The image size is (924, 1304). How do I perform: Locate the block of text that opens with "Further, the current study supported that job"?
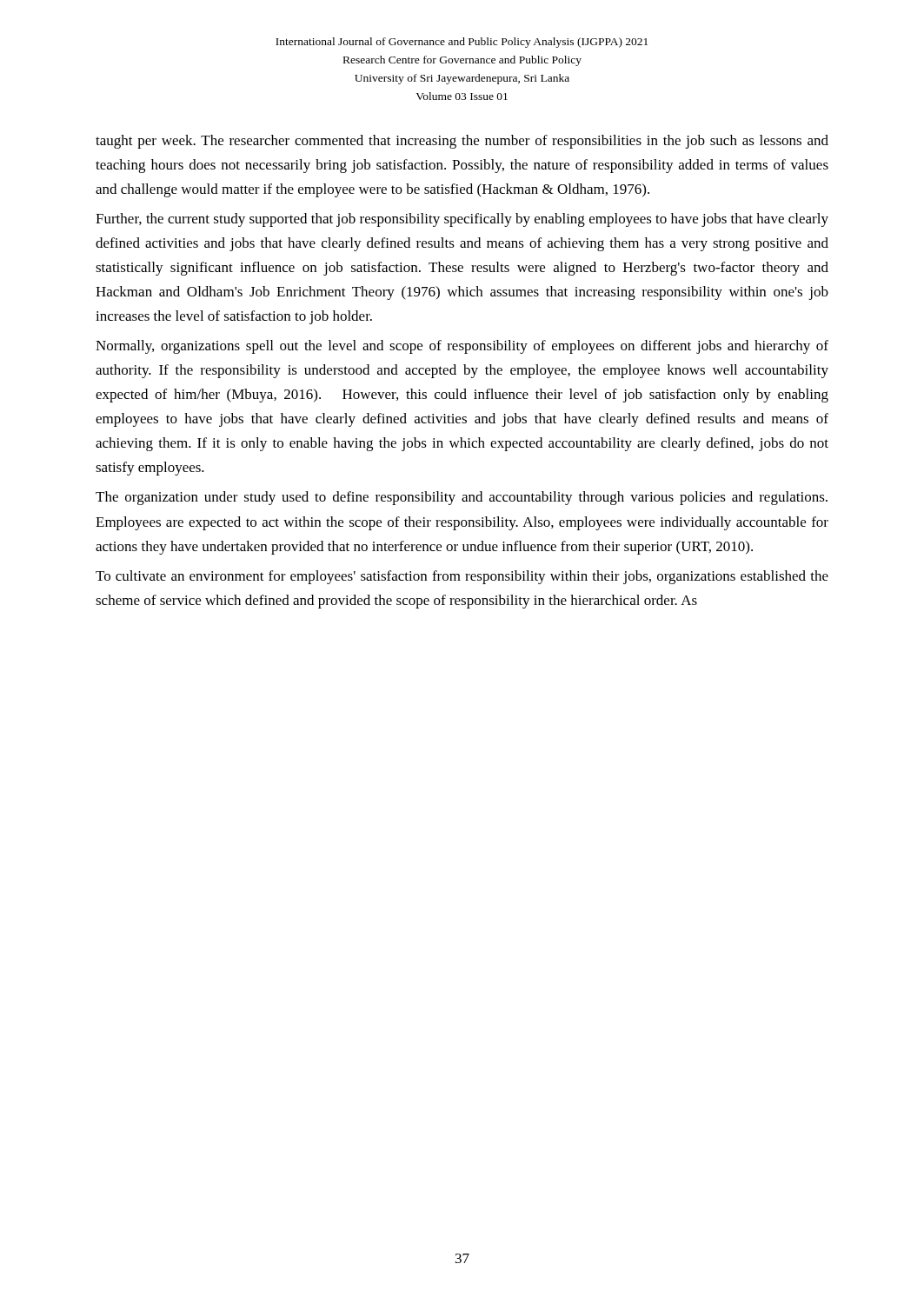click(462, 267)
